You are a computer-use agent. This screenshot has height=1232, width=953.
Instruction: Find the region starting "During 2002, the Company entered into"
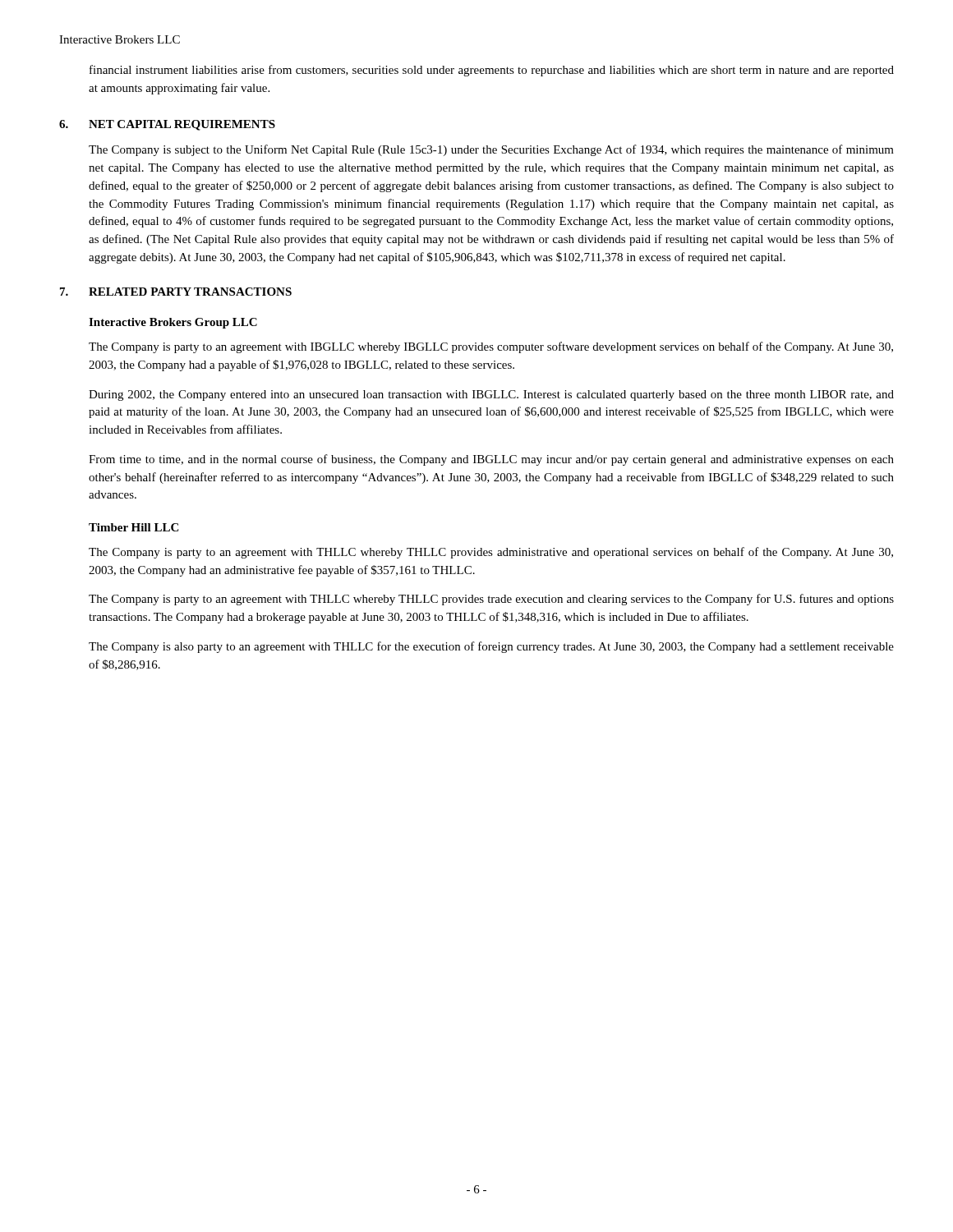point(491,412)
